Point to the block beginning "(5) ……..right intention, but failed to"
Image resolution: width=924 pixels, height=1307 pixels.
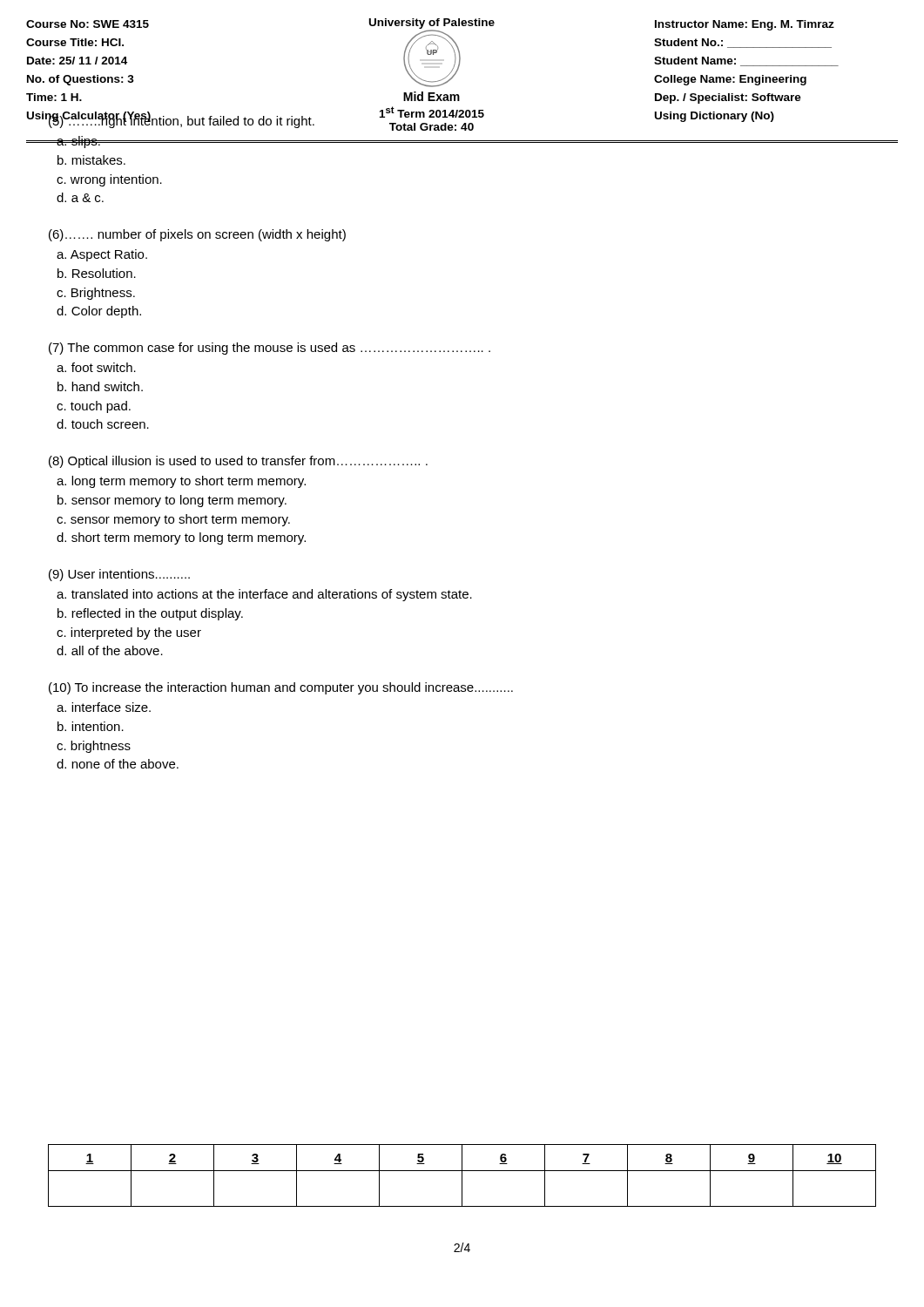click(x=181, y=121)
